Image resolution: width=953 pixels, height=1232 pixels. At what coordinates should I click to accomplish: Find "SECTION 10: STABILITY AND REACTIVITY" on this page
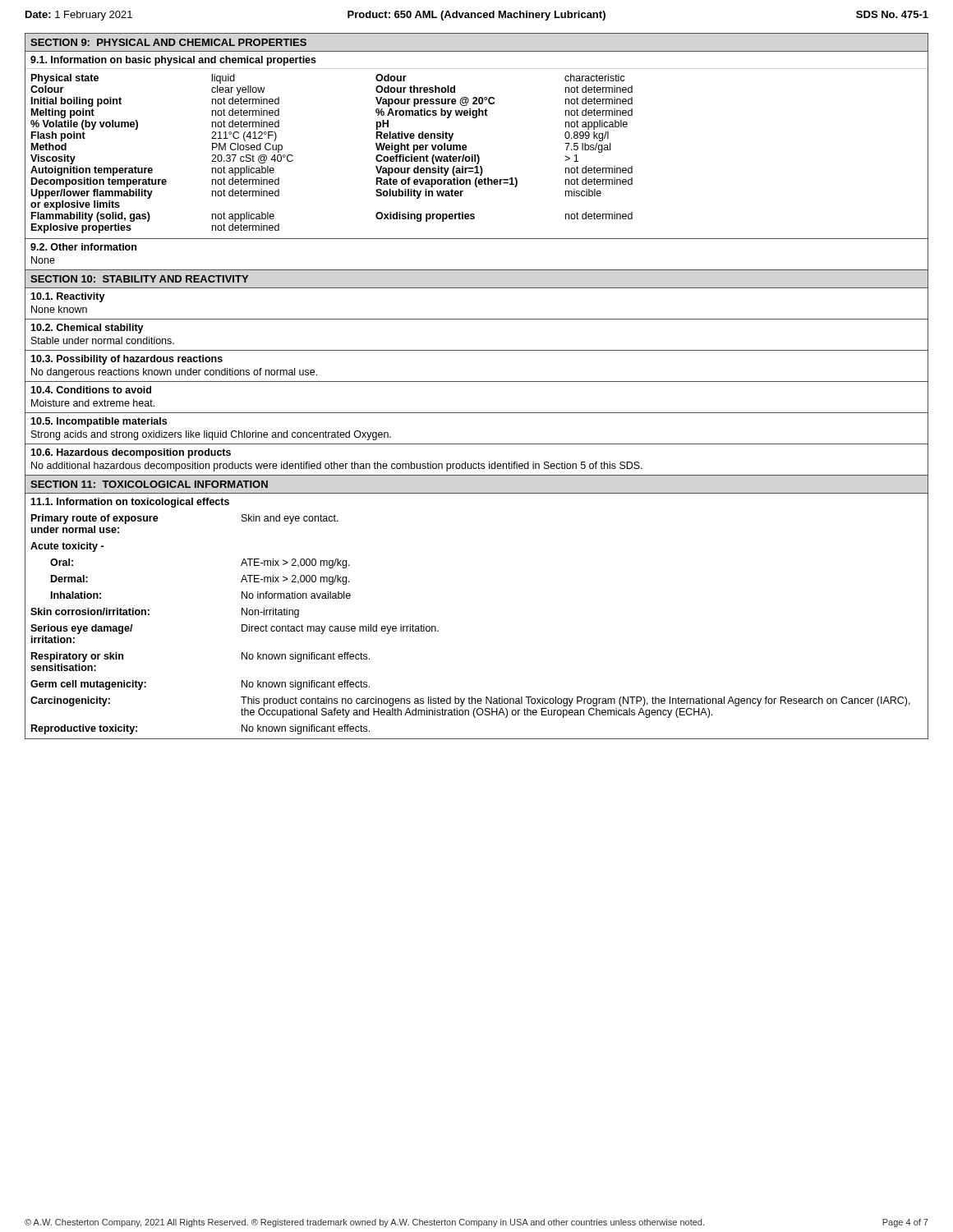[139, 279]
